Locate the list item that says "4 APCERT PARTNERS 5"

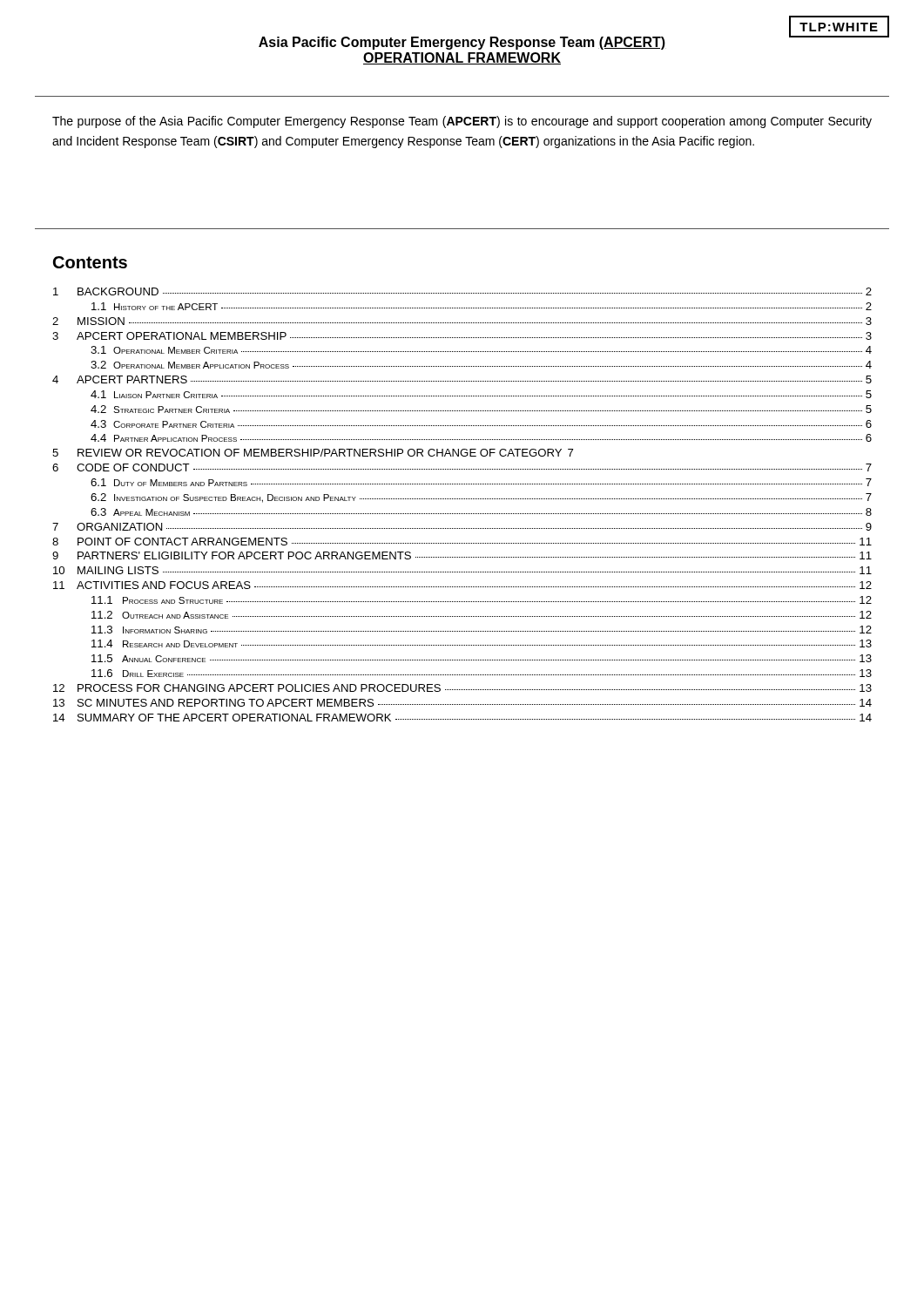click(462, 380)
